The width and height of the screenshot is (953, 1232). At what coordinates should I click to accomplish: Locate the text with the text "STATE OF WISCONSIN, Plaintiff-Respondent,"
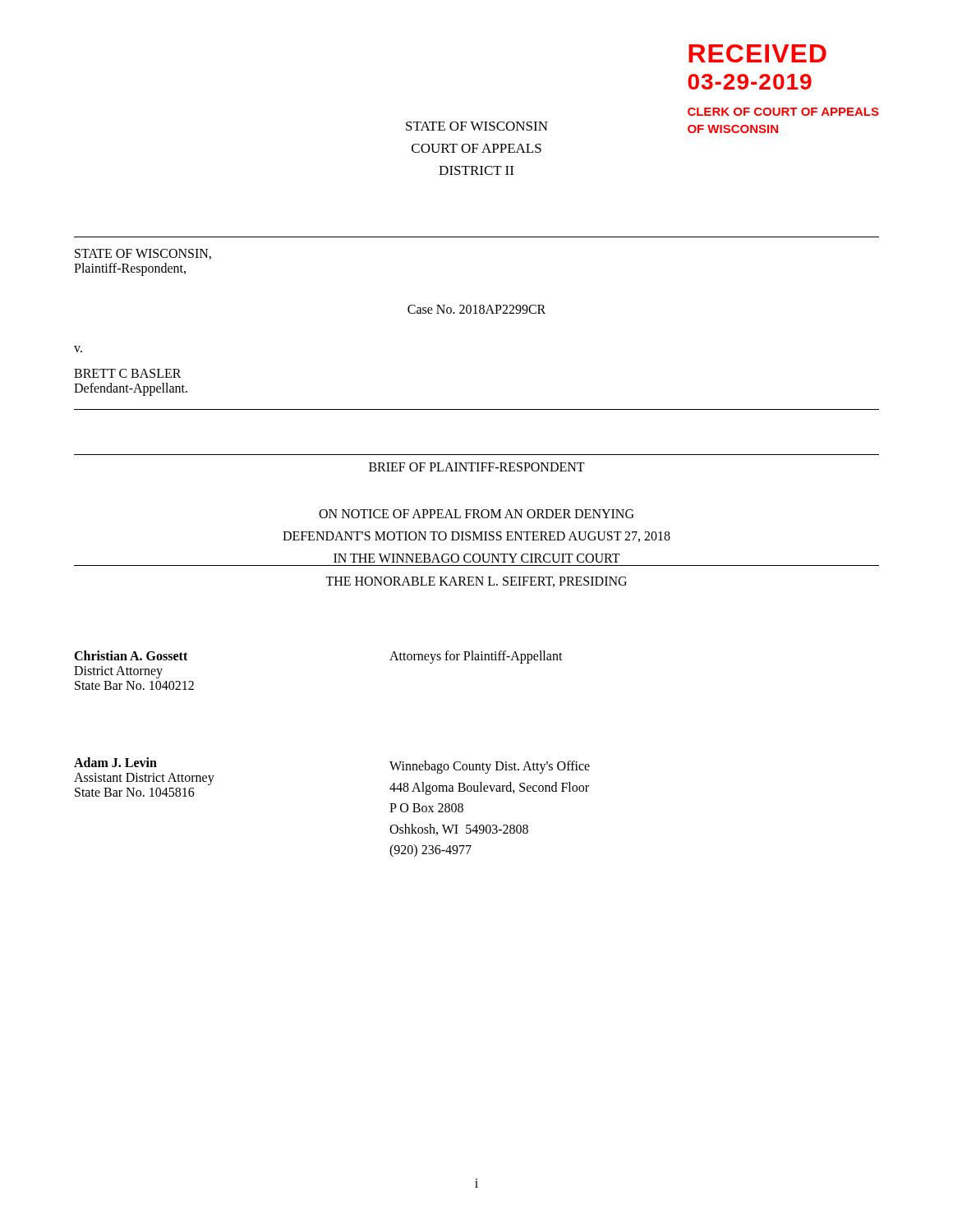(x=143, y=261)
